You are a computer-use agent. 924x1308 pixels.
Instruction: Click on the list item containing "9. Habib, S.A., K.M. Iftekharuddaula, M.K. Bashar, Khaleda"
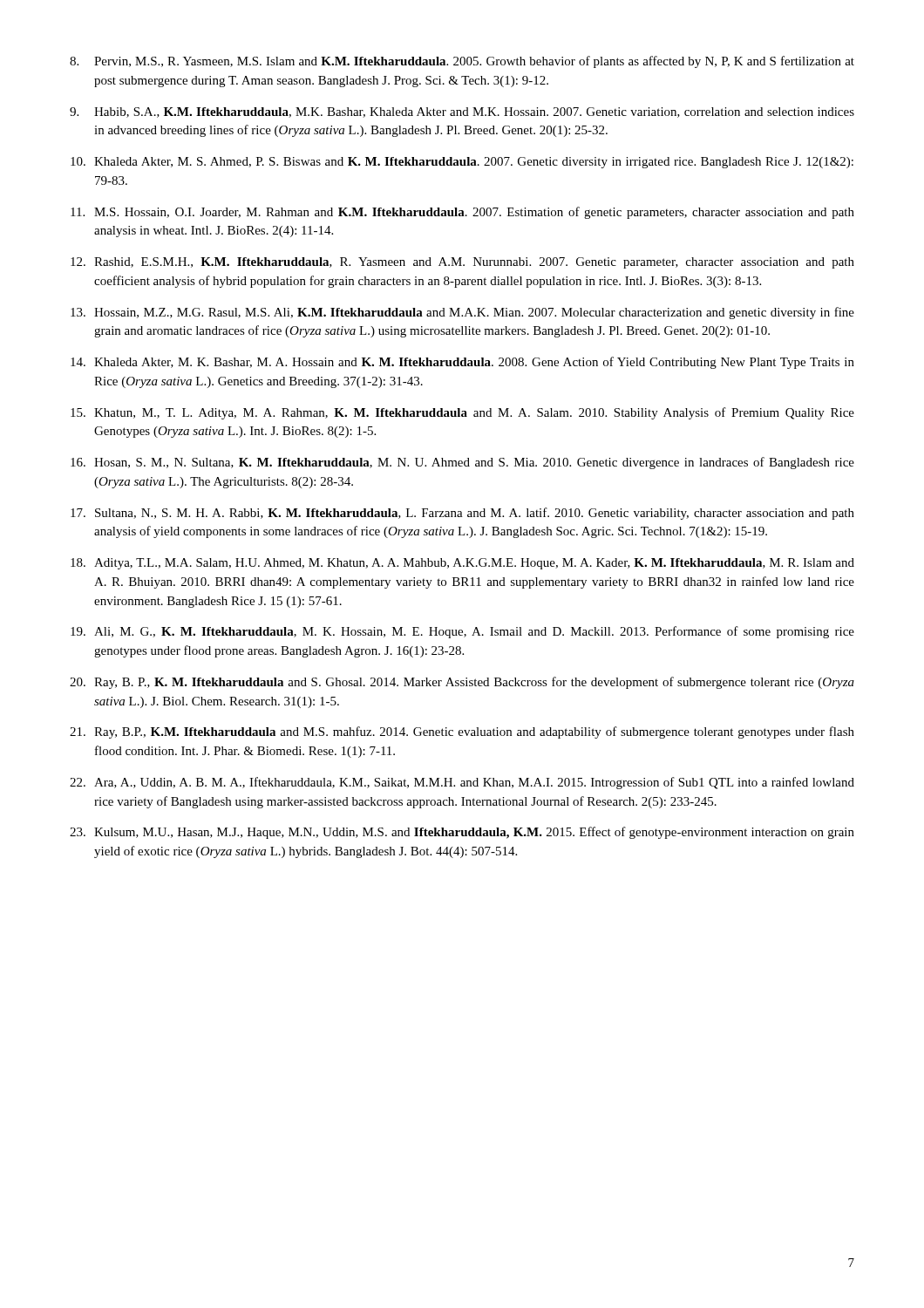[462, 121]
